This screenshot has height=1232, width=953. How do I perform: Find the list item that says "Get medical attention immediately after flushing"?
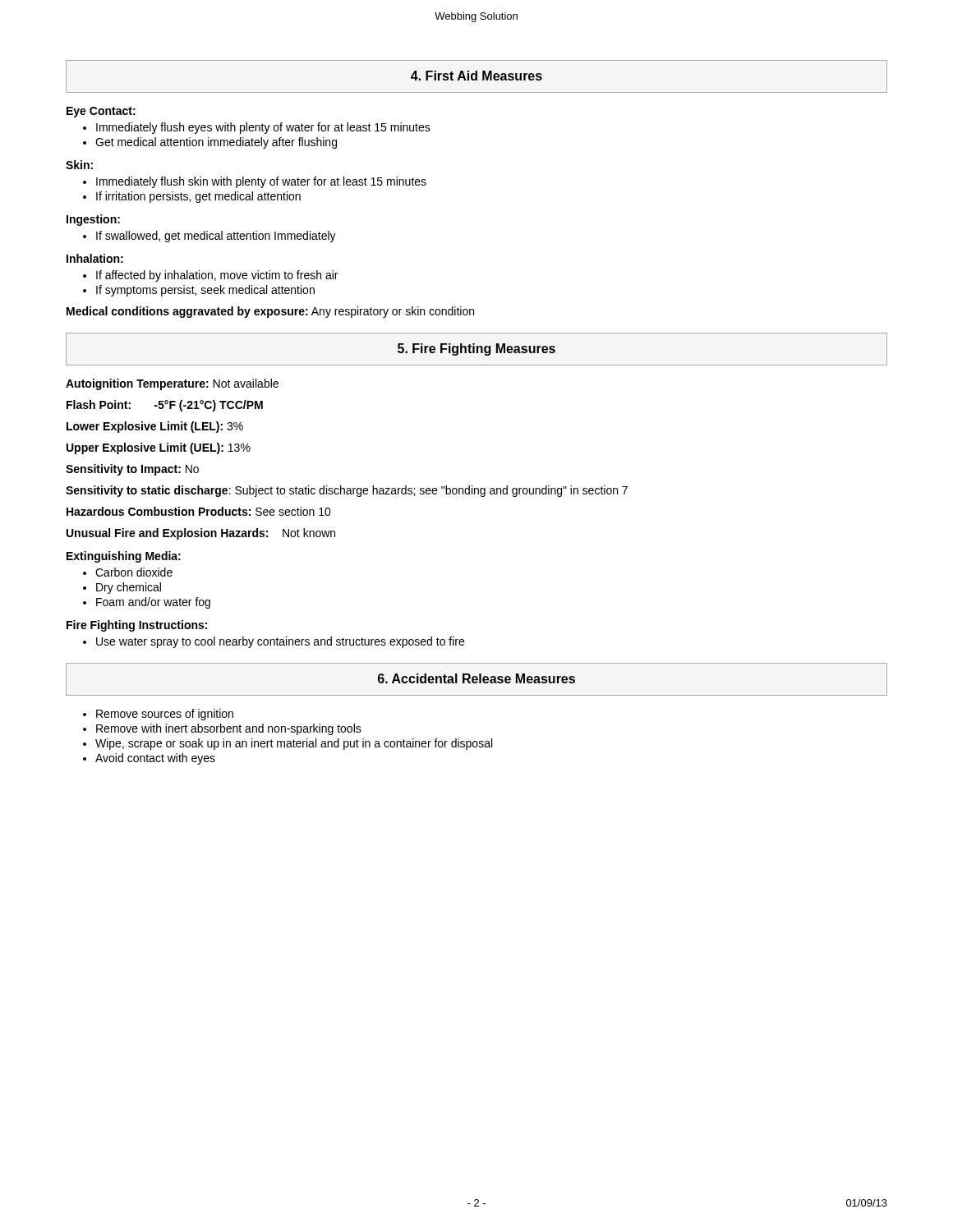(216, 142)
